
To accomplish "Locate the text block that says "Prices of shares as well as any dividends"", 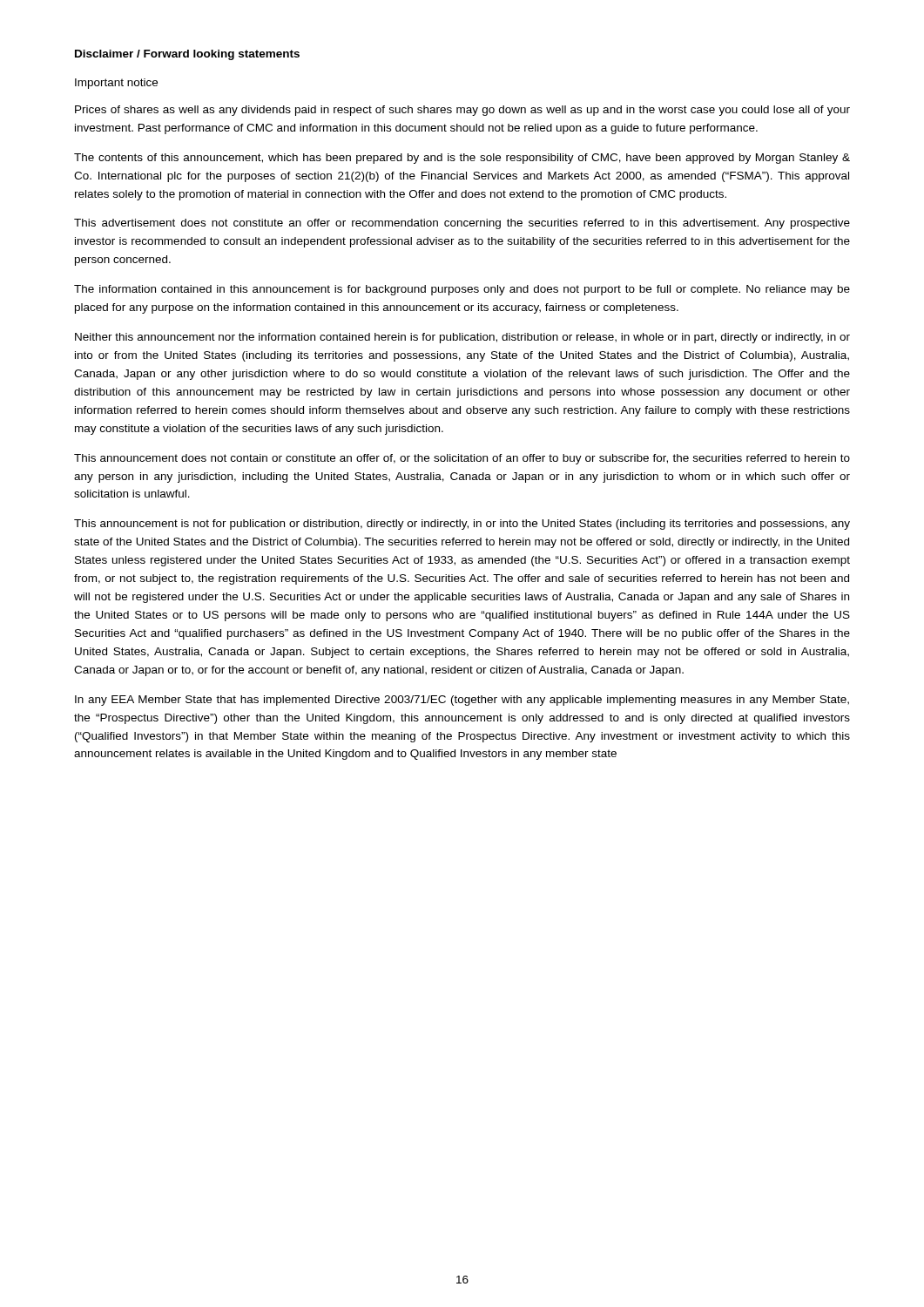I will [462, 118].
